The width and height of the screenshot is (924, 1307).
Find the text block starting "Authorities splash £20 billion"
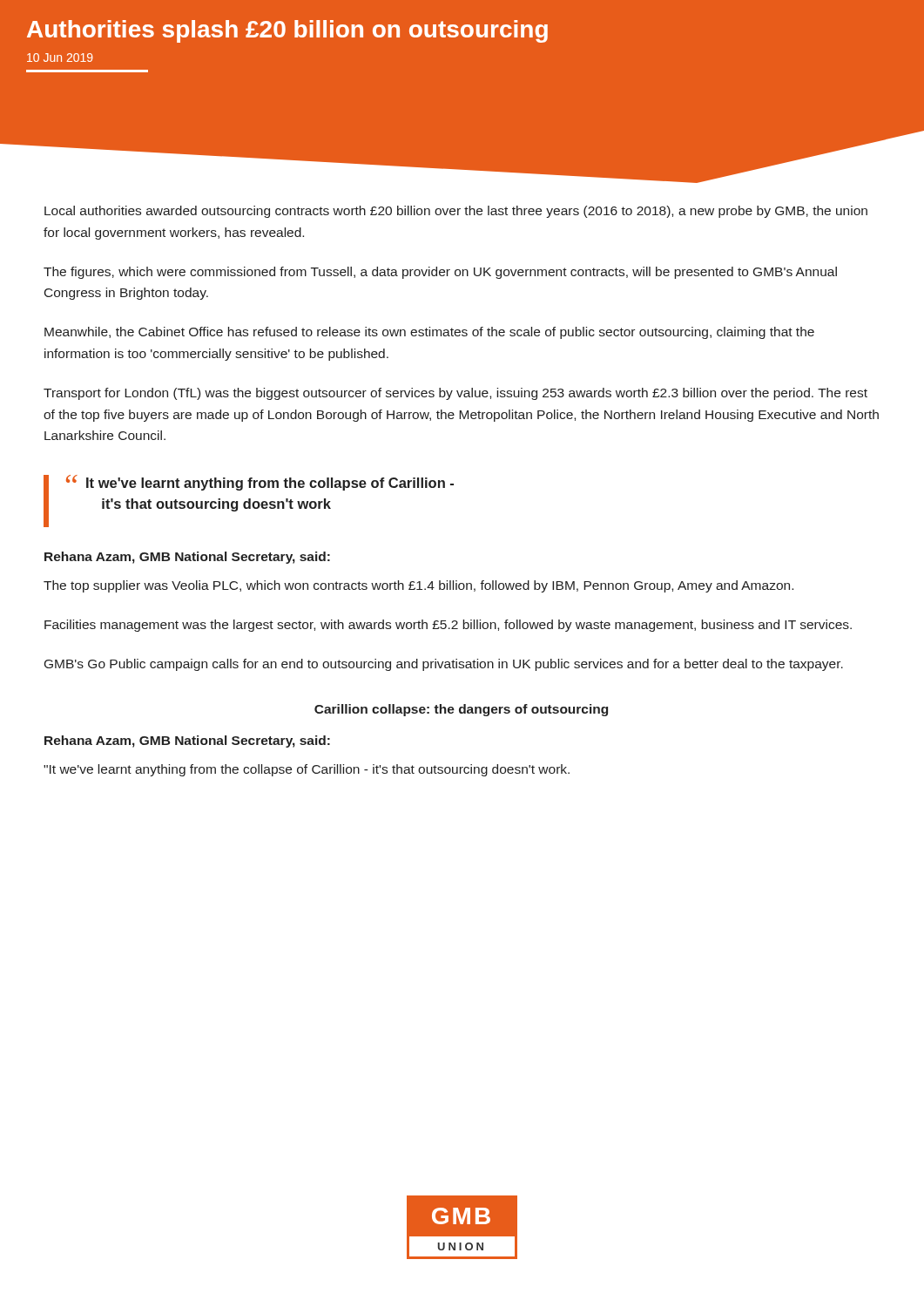(288, 29)
